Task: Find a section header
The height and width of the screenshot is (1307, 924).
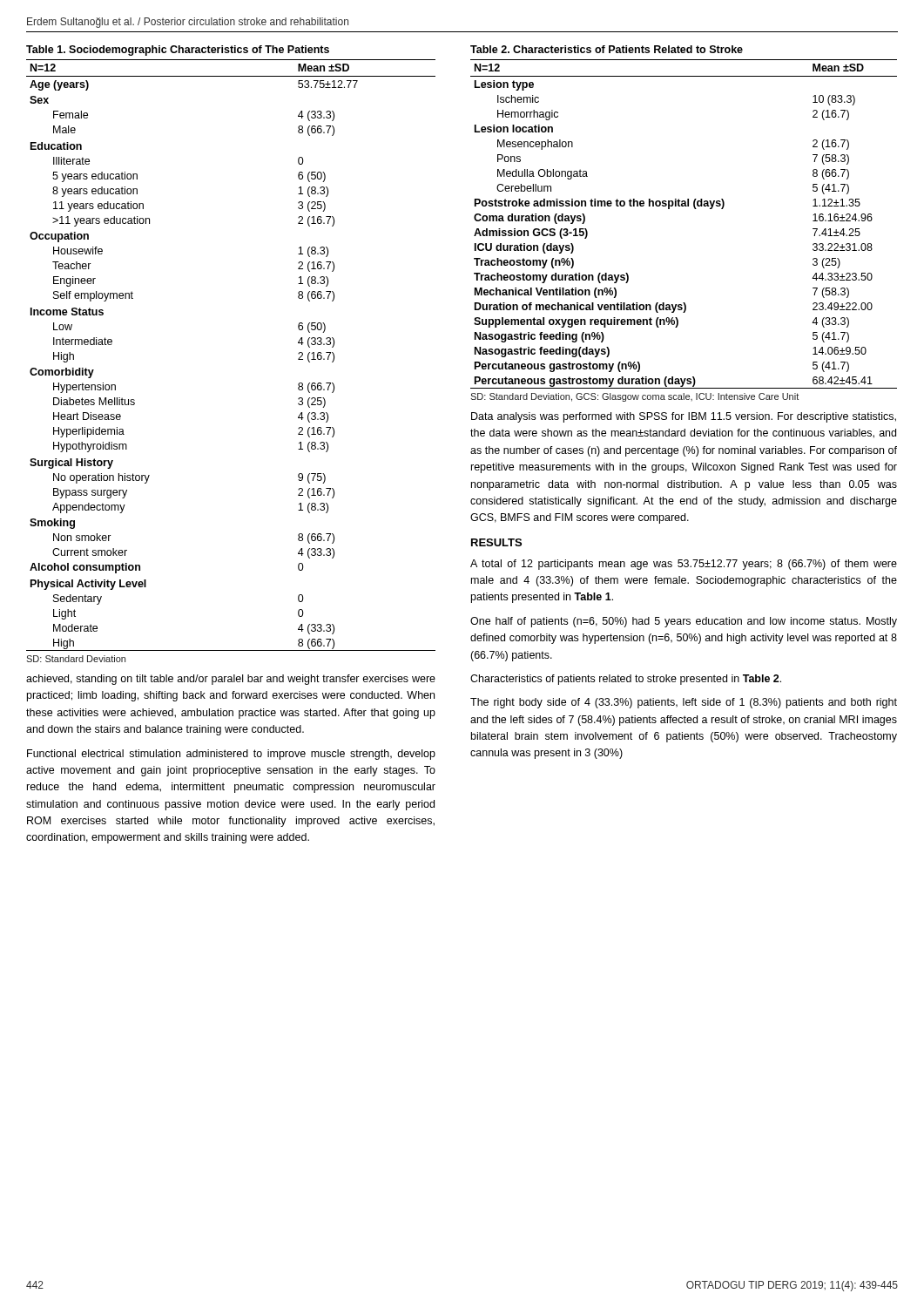Action: click(496, 542)
